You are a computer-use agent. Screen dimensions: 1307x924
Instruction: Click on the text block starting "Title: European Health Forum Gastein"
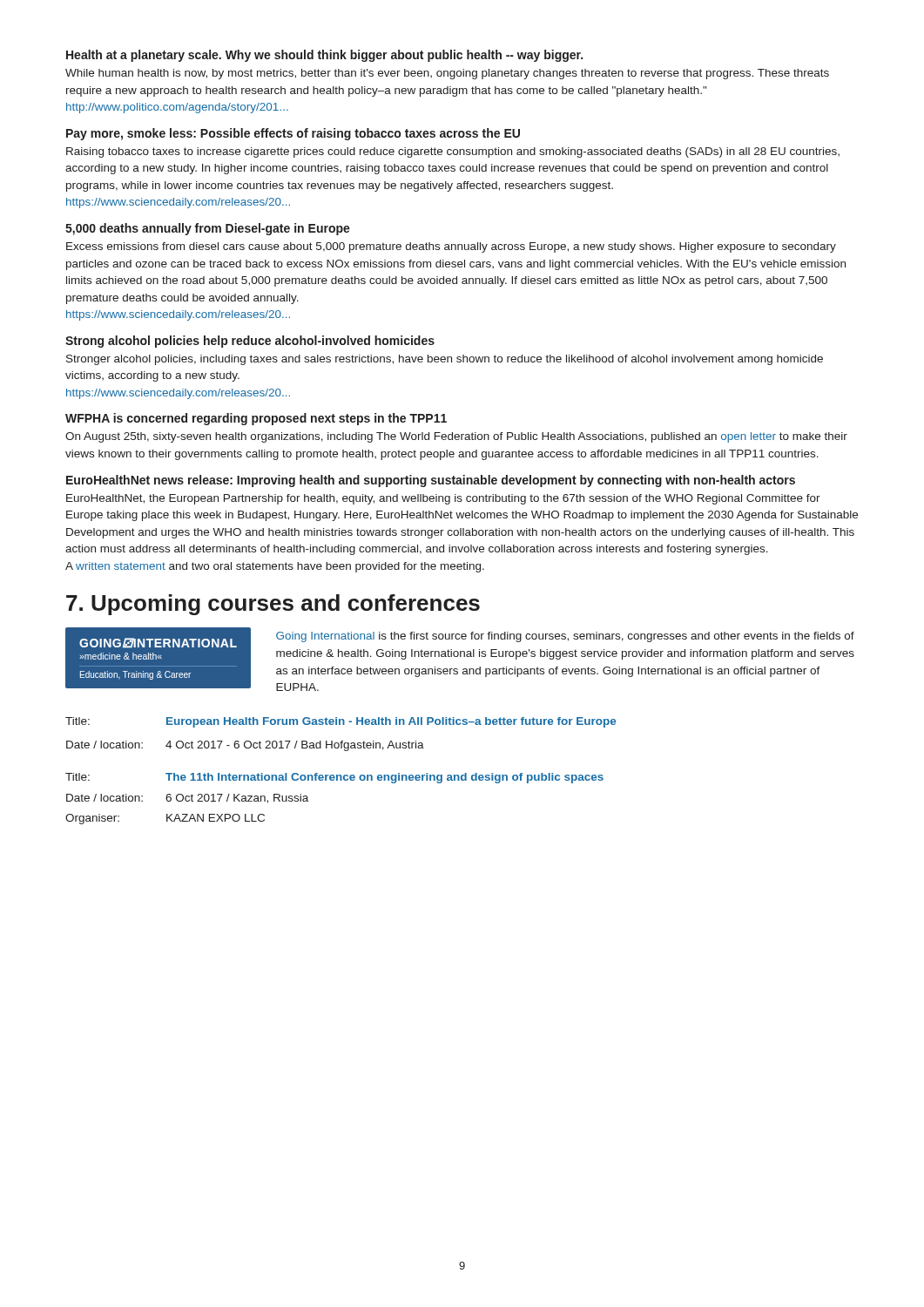[x=462, y=733]
